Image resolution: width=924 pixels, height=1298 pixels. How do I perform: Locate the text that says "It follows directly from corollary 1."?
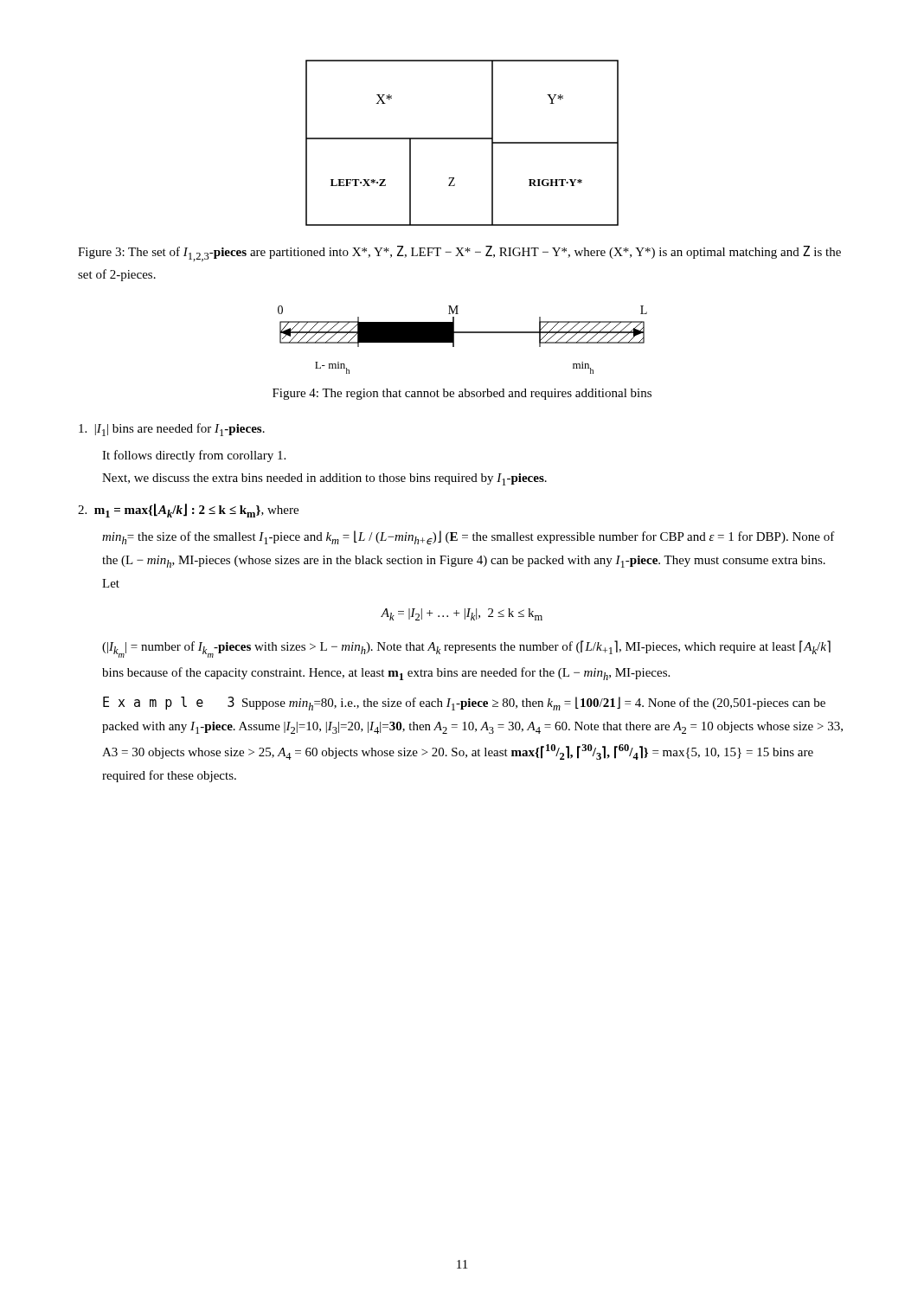(x=194, y=455)
